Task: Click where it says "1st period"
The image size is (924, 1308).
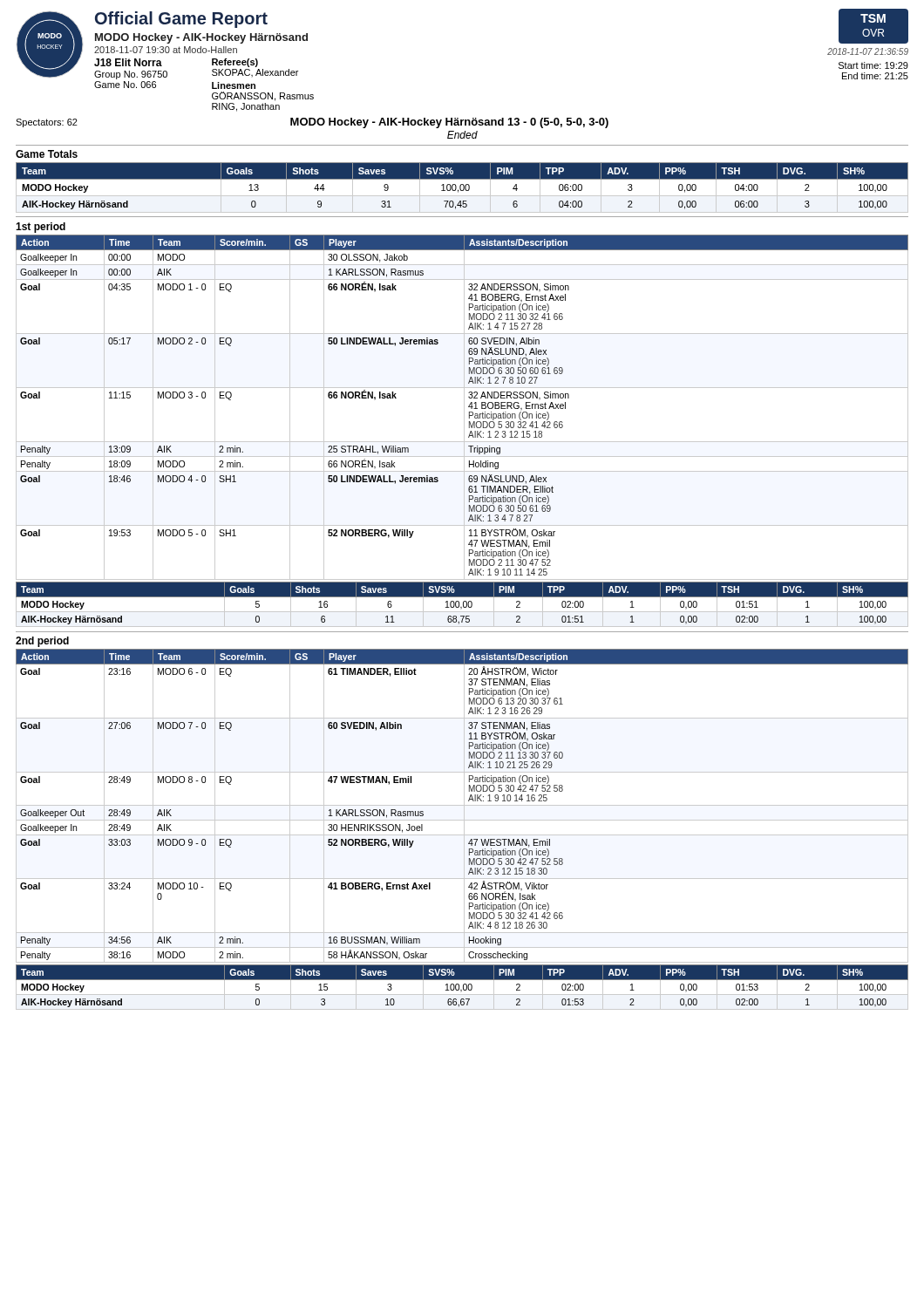Action: (41, 227)
